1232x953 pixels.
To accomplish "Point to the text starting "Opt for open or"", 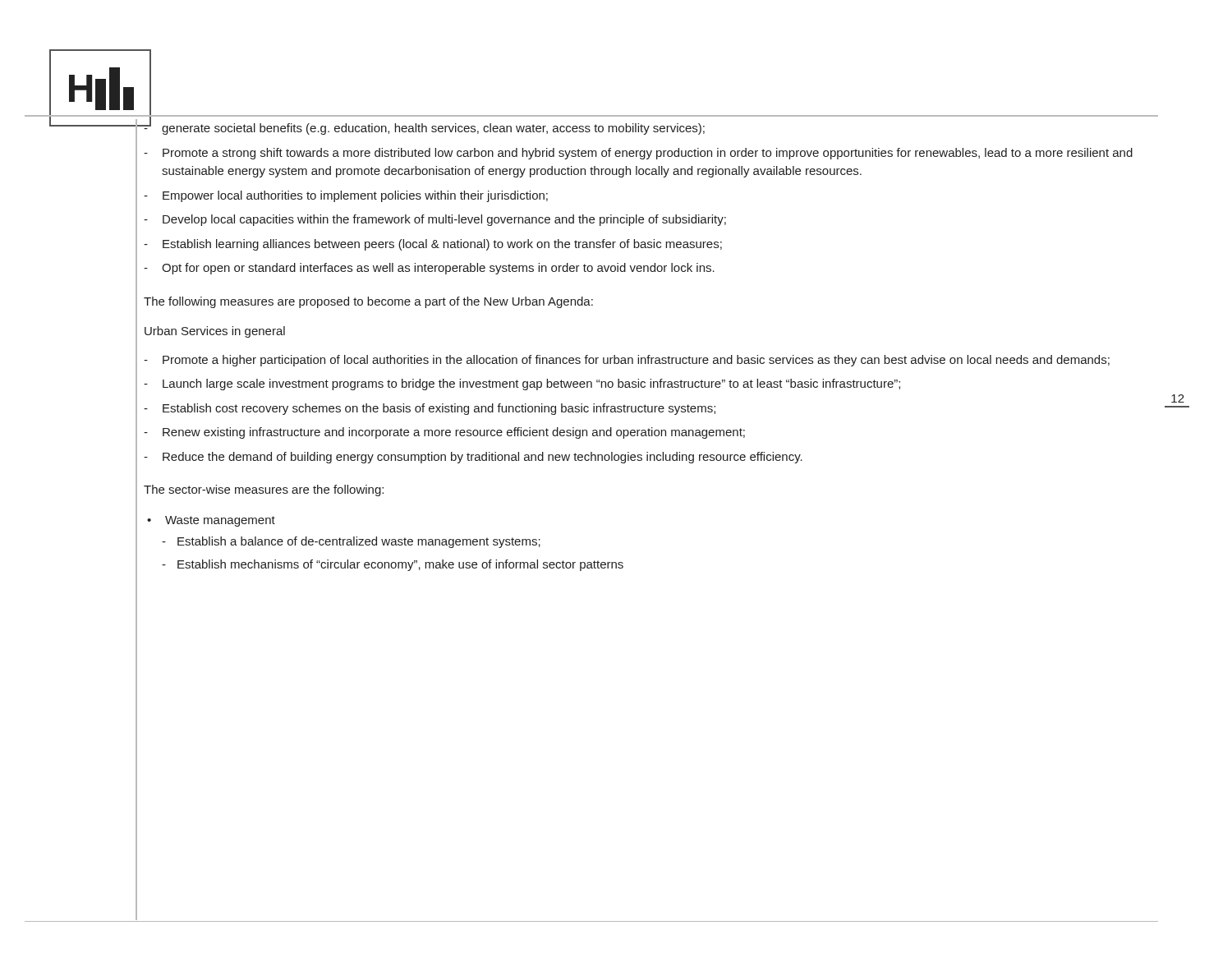I will tap(438, 267).
